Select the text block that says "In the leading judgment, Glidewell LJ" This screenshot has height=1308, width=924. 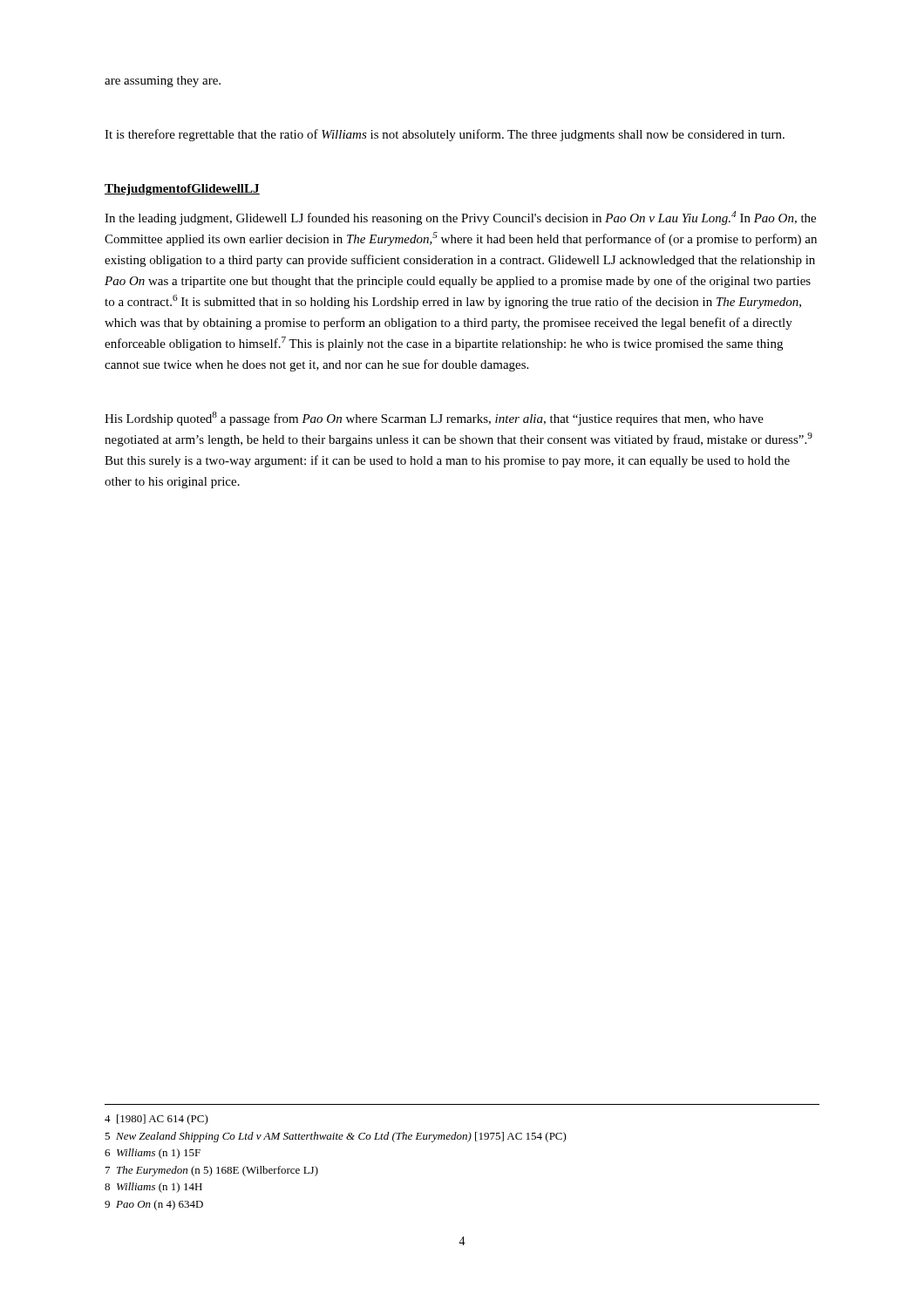point(462,291)
